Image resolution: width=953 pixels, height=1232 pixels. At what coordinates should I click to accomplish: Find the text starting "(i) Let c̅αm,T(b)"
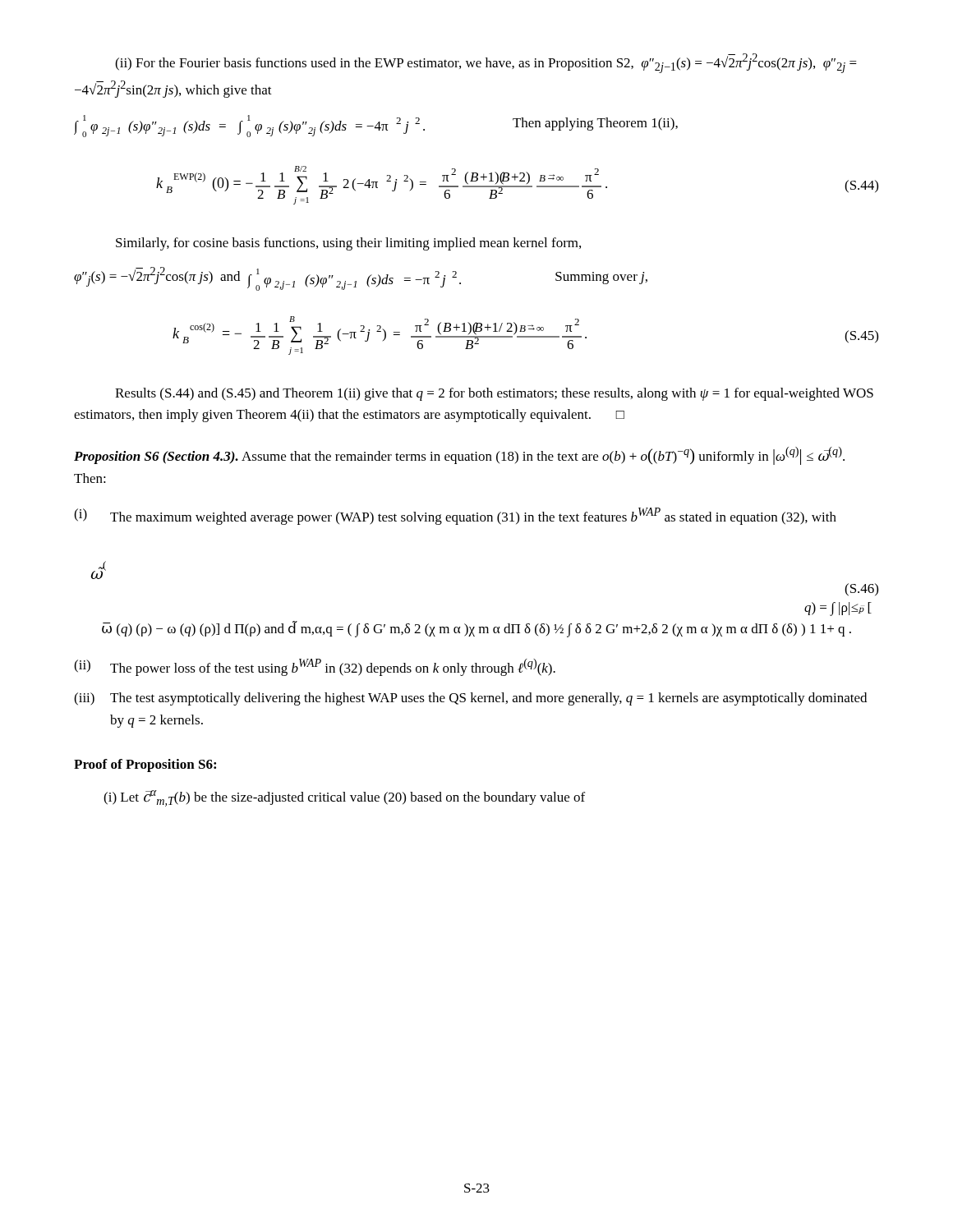(x=476, y=797)
